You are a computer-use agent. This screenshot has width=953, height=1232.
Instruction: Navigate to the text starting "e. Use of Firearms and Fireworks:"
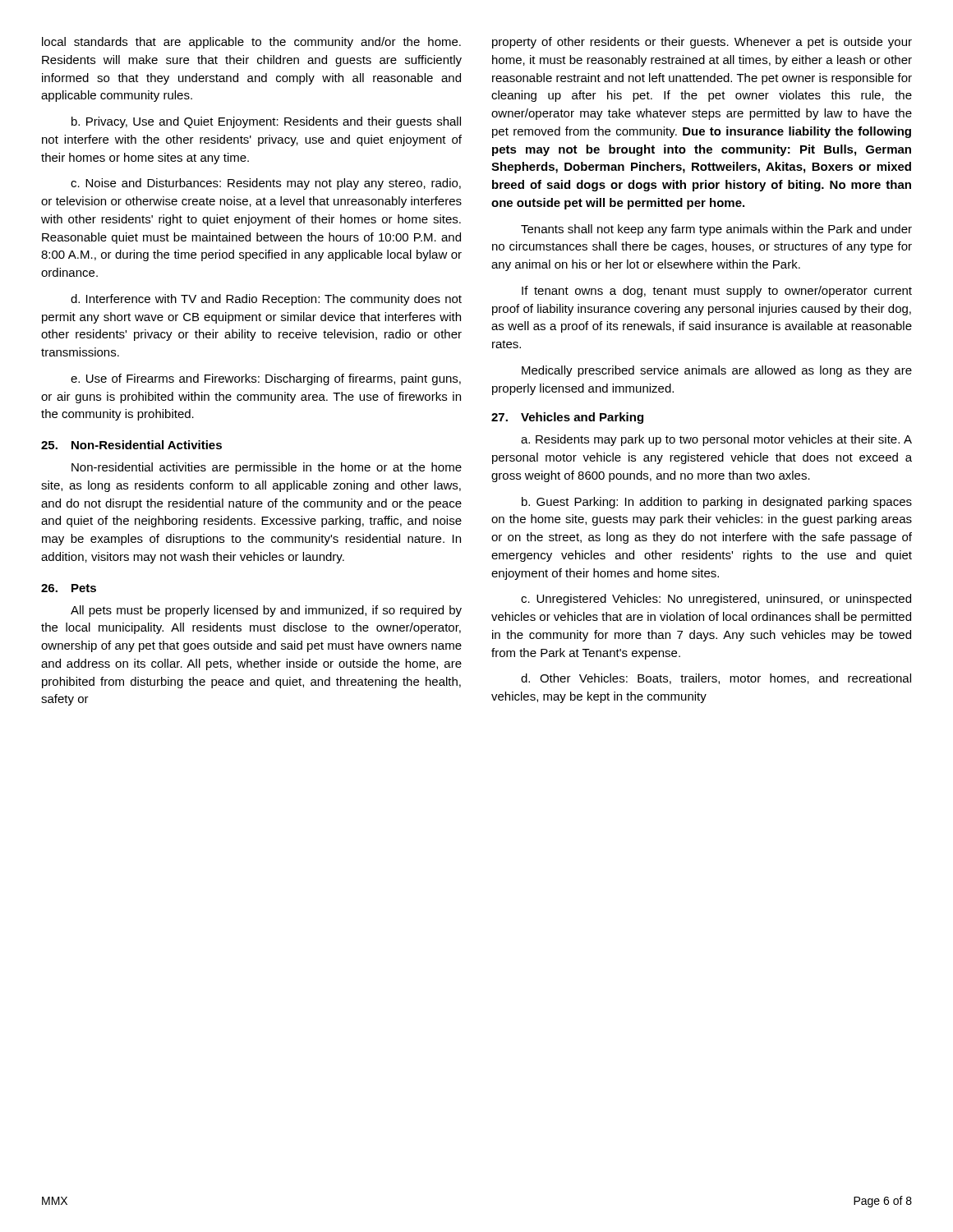click(x=251, y=396)
